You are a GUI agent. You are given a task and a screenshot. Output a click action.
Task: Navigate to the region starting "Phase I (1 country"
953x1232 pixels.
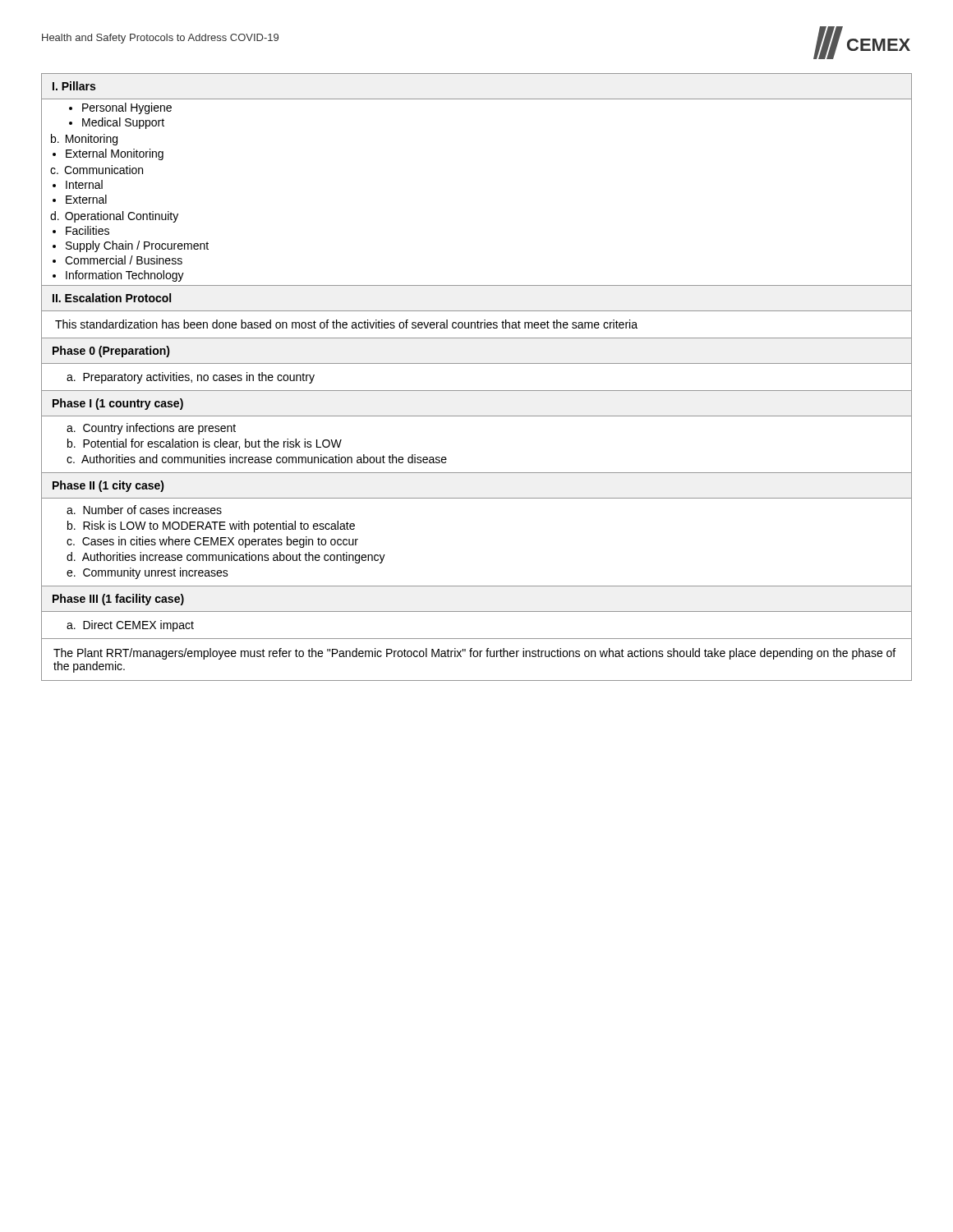coord(118,403)
